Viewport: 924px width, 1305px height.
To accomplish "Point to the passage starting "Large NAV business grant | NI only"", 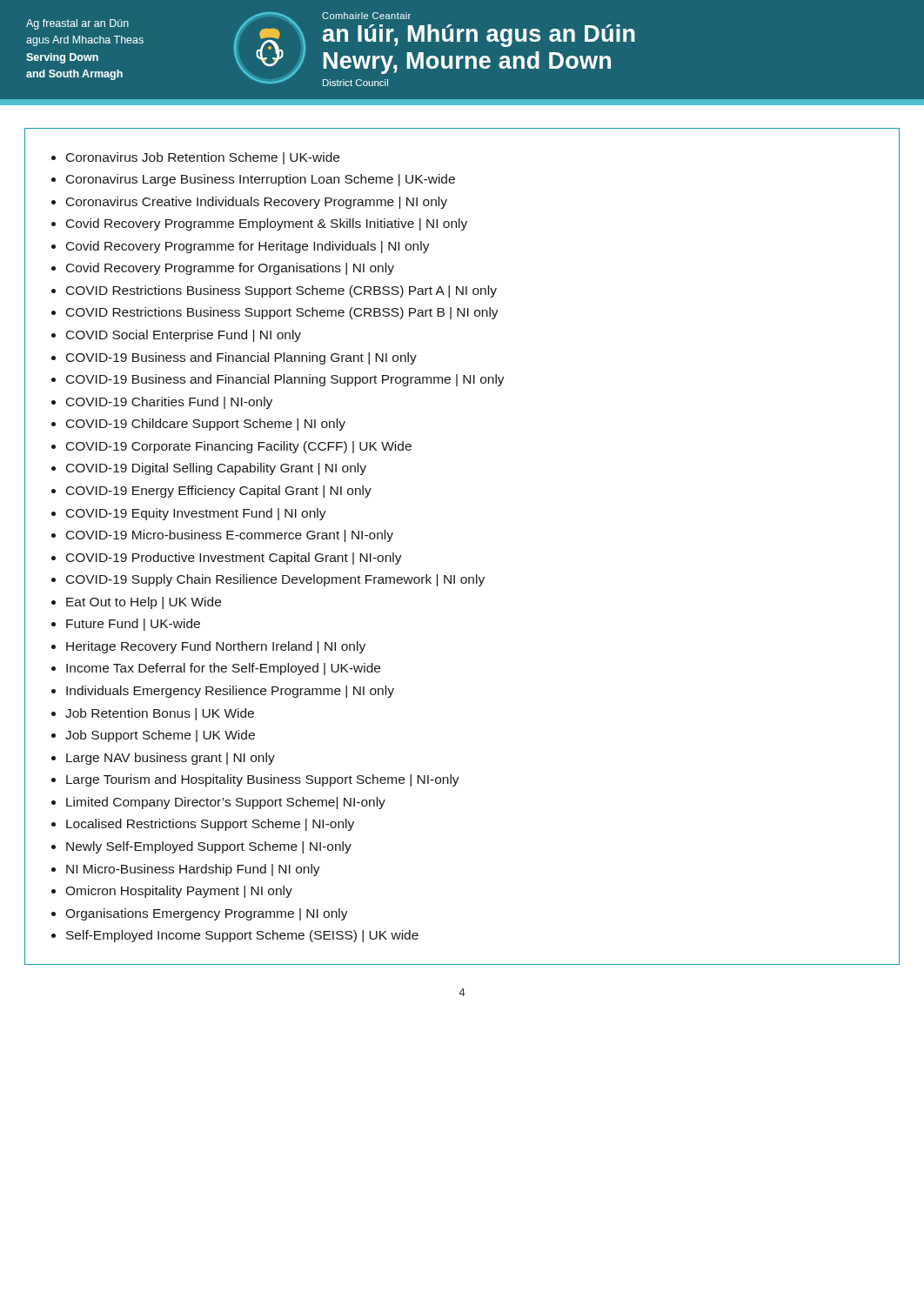I will [170, 757].
